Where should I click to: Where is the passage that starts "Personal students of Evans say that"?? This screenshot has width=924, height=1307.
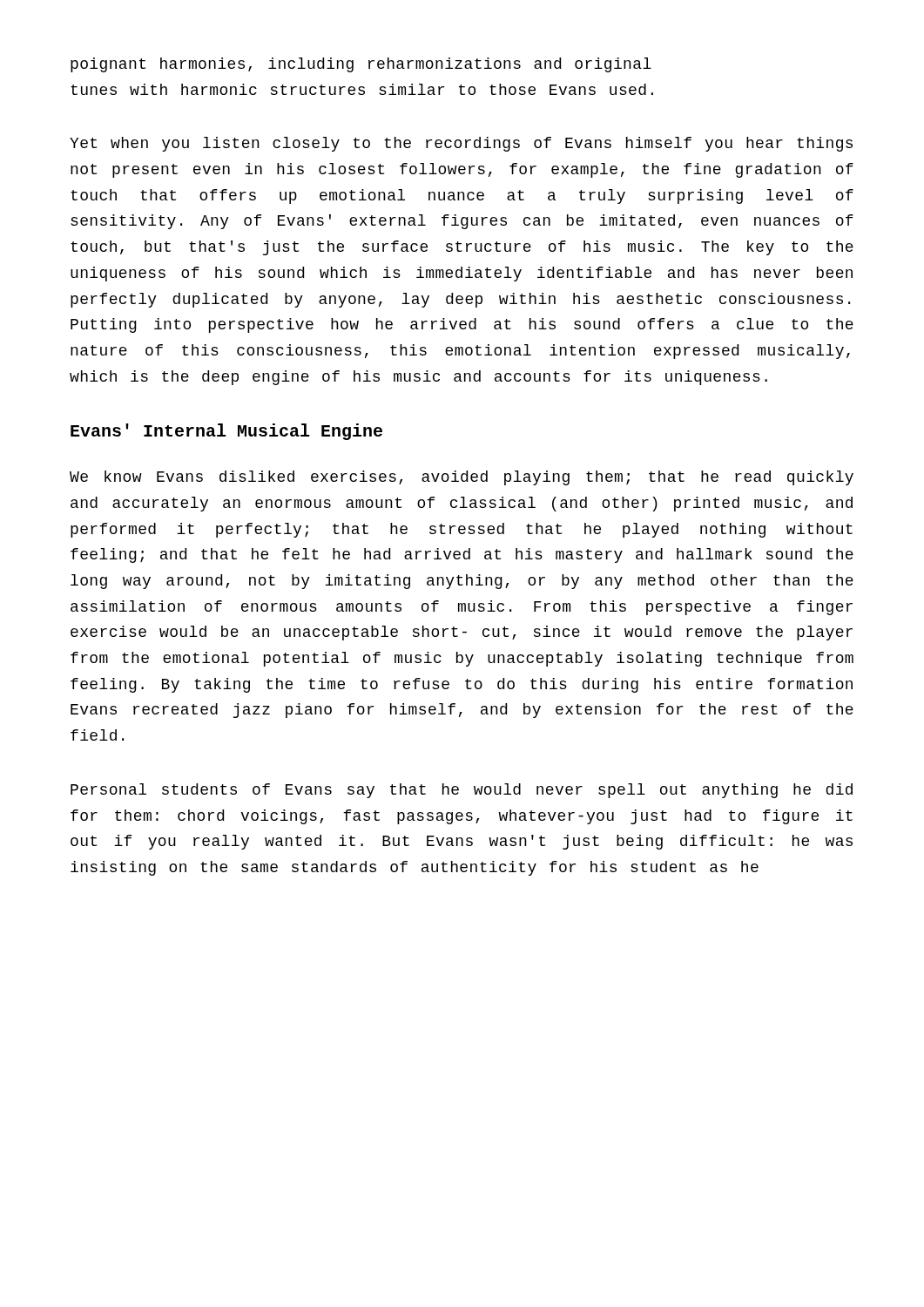click(x=462, y=829)
